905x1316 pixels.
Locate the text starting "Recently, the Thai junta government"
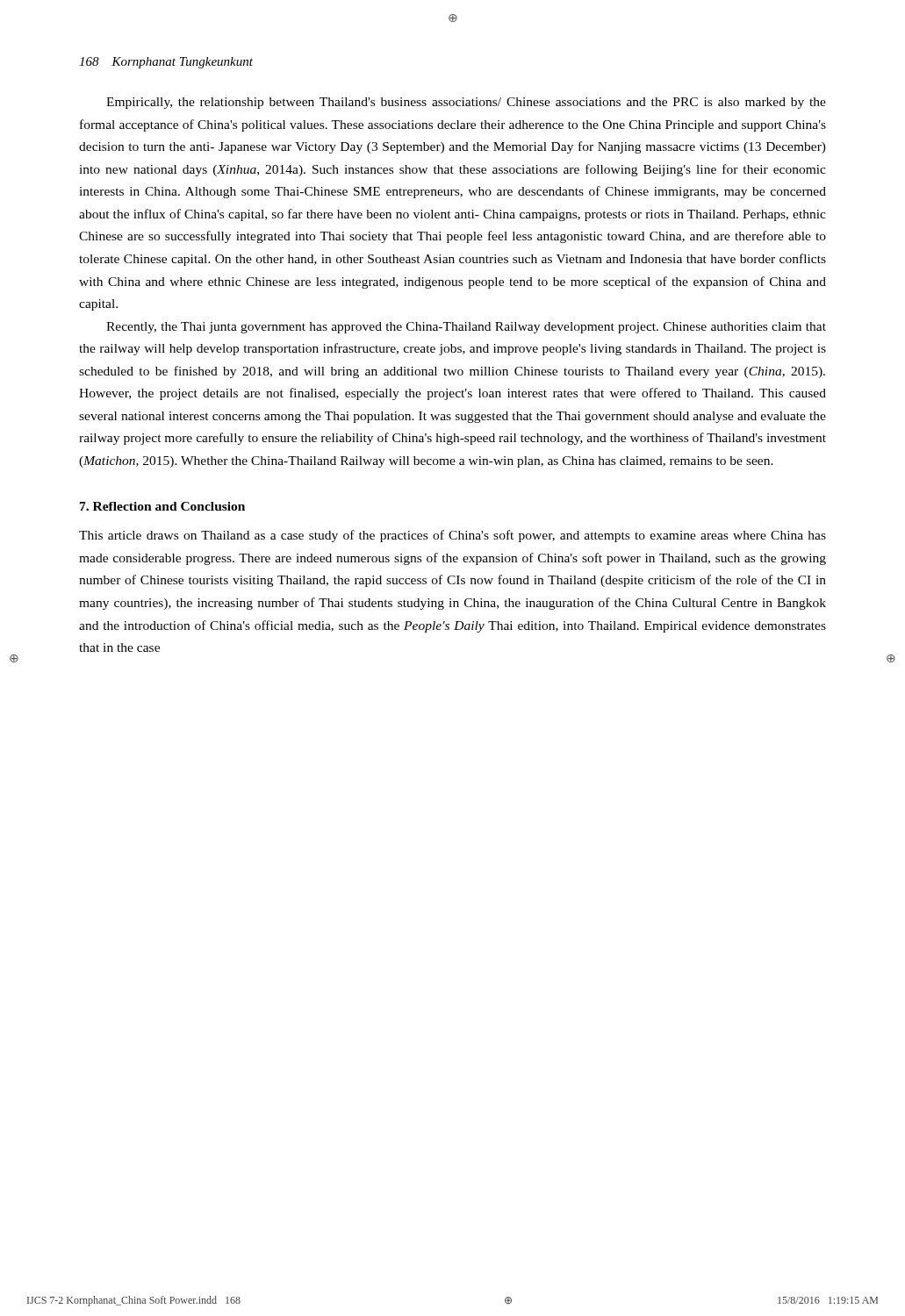(452, 393)
